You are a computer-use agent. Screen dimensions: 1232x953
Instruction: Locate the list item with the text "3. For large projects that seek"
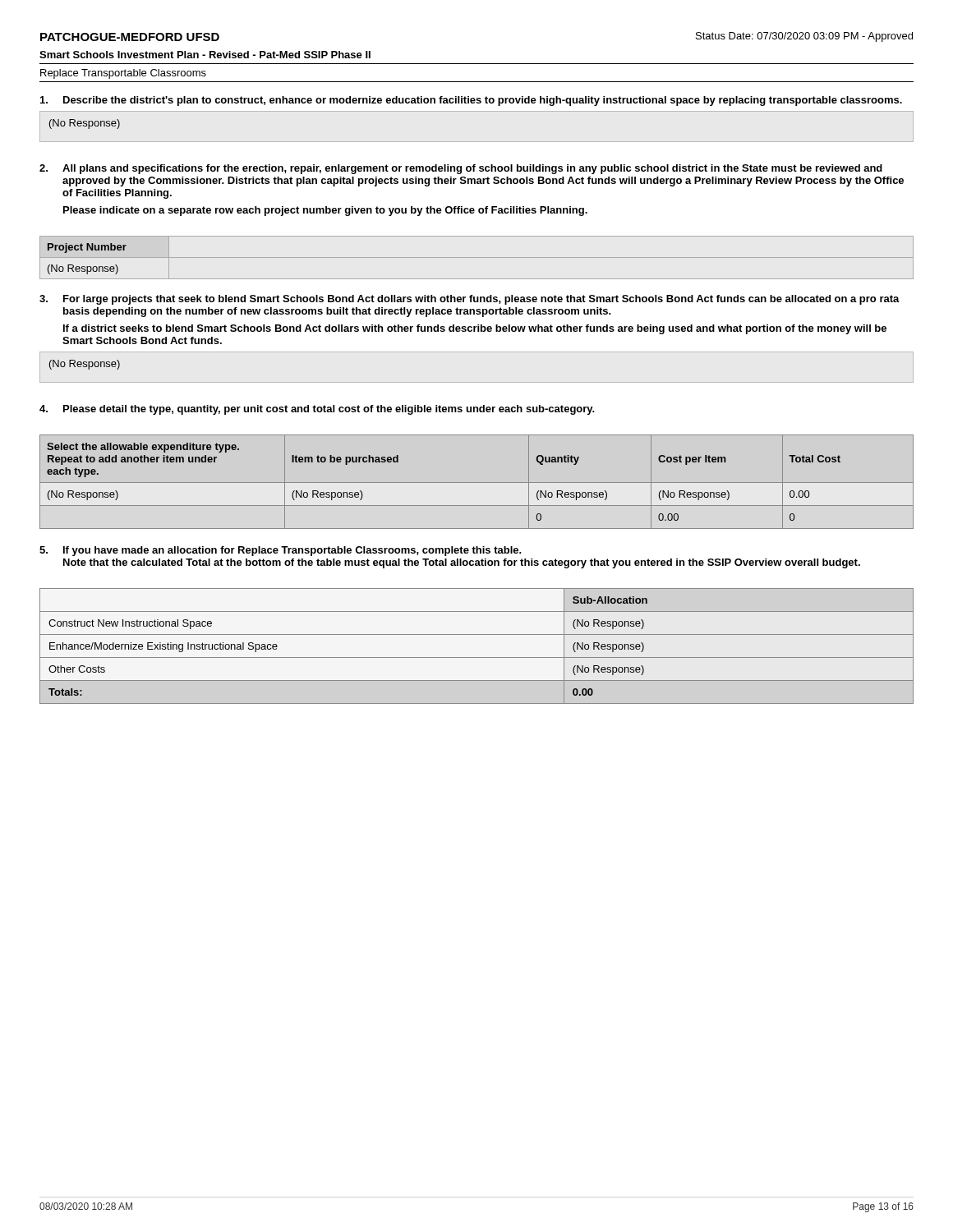[476, 338]
